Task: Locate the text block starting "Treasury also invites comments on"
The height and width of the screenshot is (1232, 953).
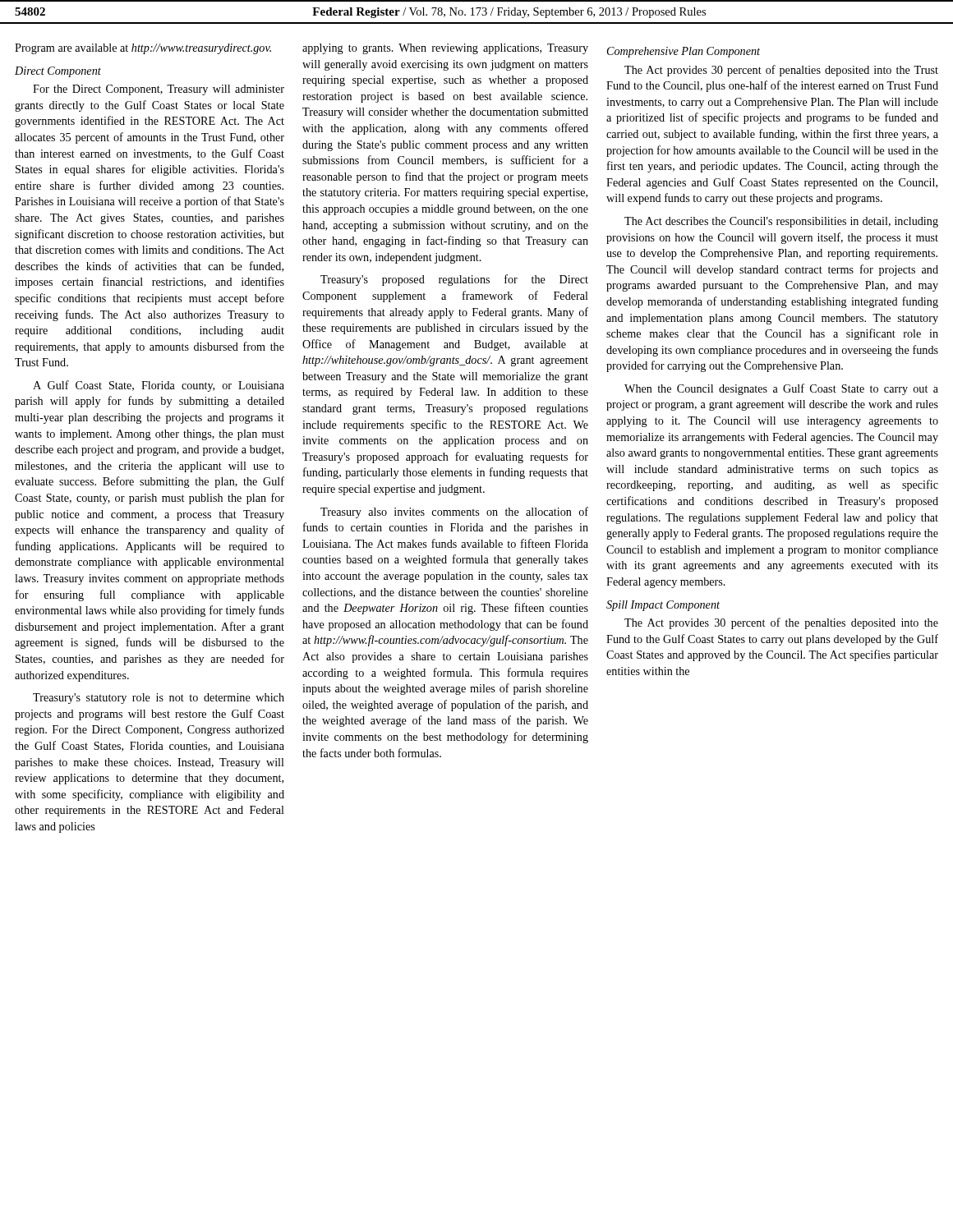Action: click(x=445, y=633)
